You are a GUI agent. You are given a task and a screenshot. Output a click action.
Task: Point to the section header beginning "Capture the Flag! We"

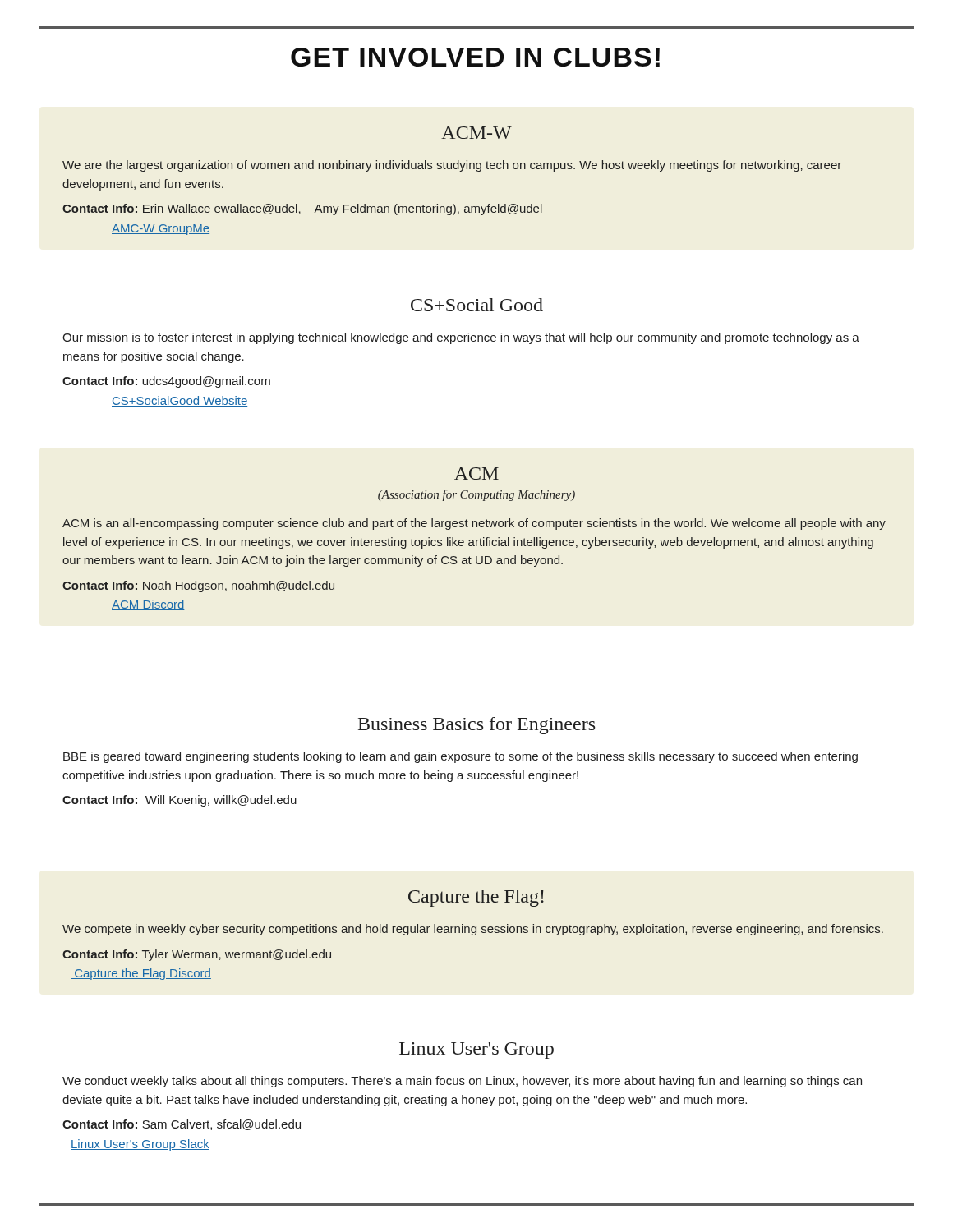point(476,933)
